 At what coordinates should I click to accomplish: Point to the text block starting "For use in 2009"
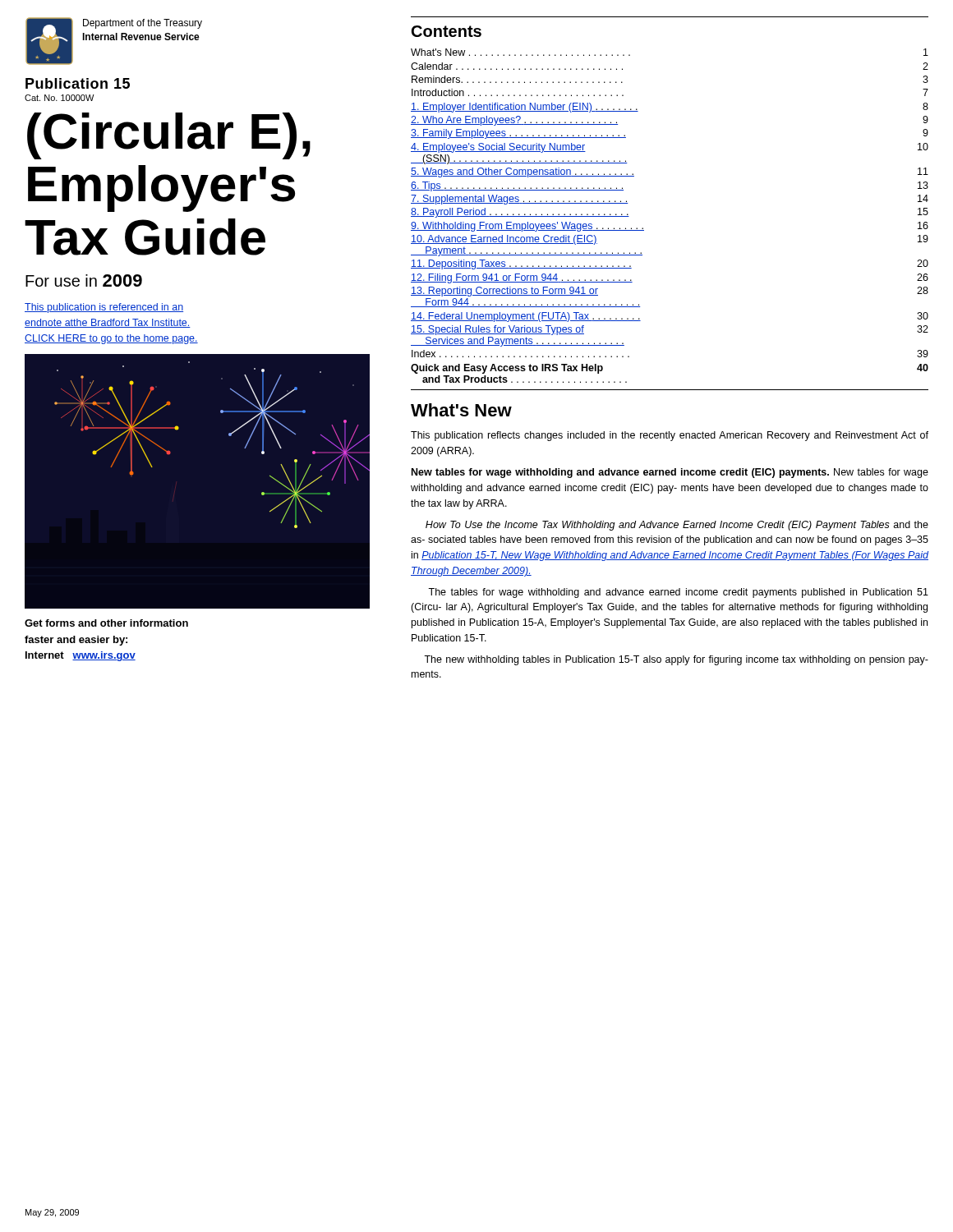(x=84, y=281)
